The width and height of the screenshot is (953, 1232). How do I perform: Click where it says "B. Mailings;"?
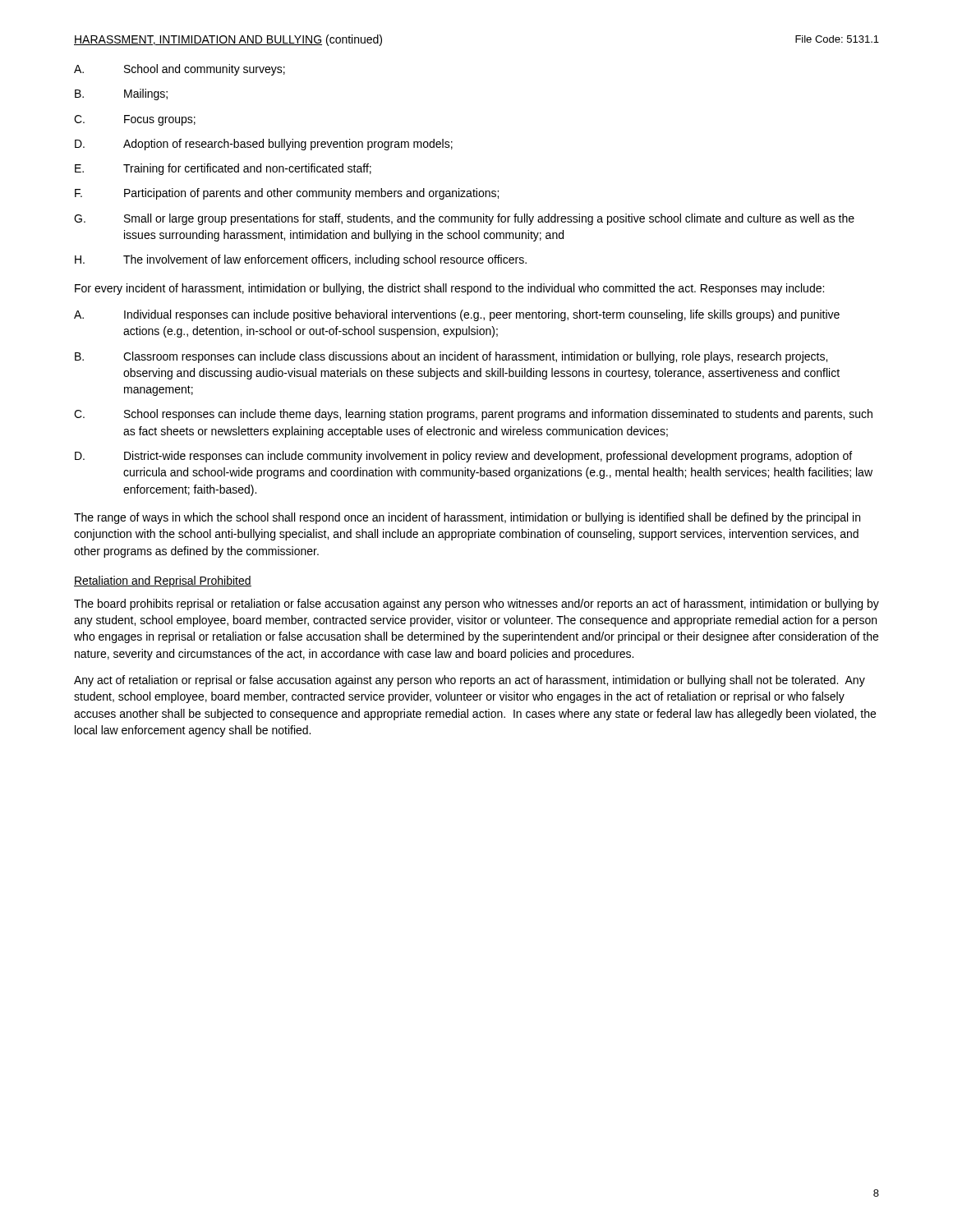coord(121,94)
